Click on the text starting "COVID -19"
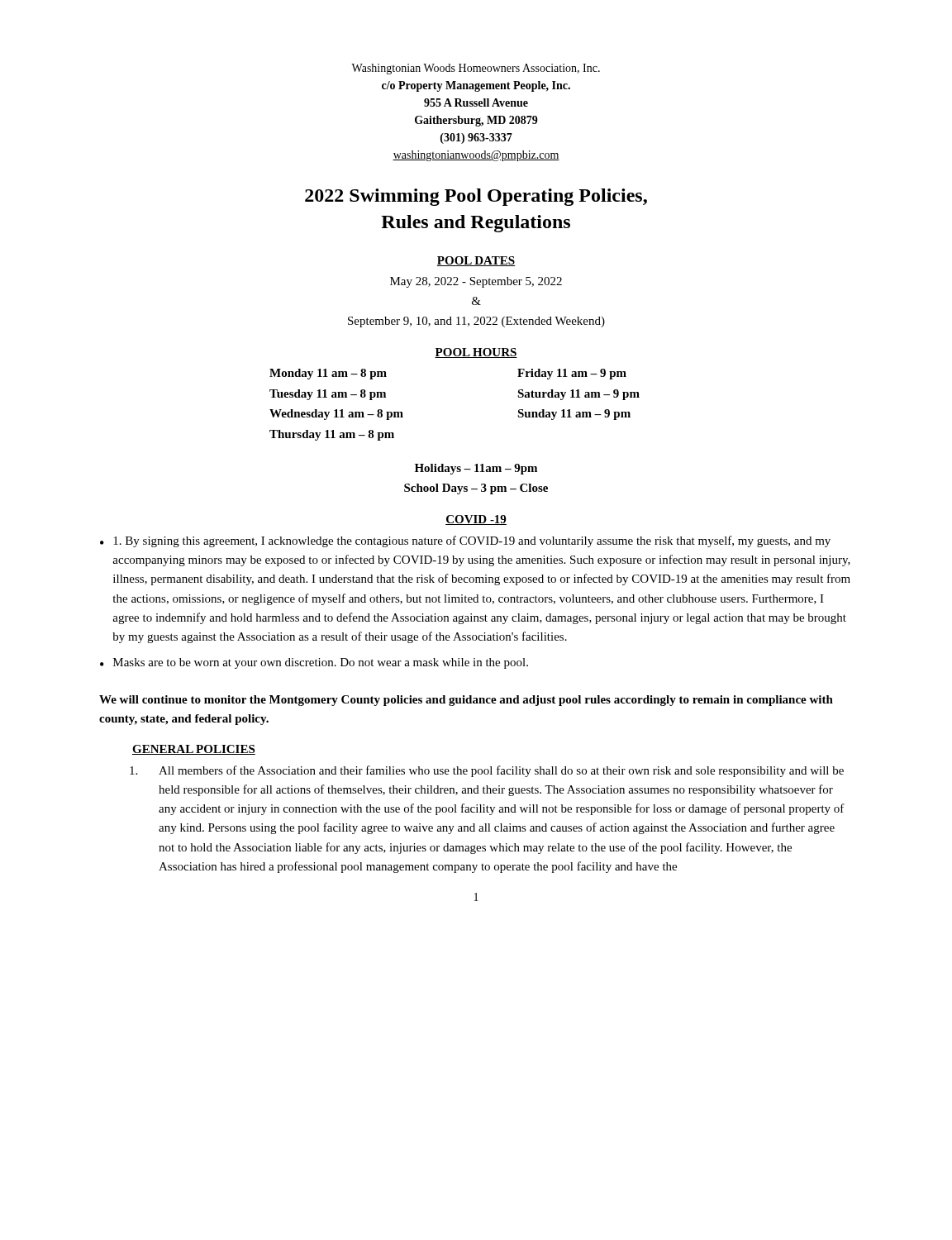Screen dimensions: 1240x952 476,519
